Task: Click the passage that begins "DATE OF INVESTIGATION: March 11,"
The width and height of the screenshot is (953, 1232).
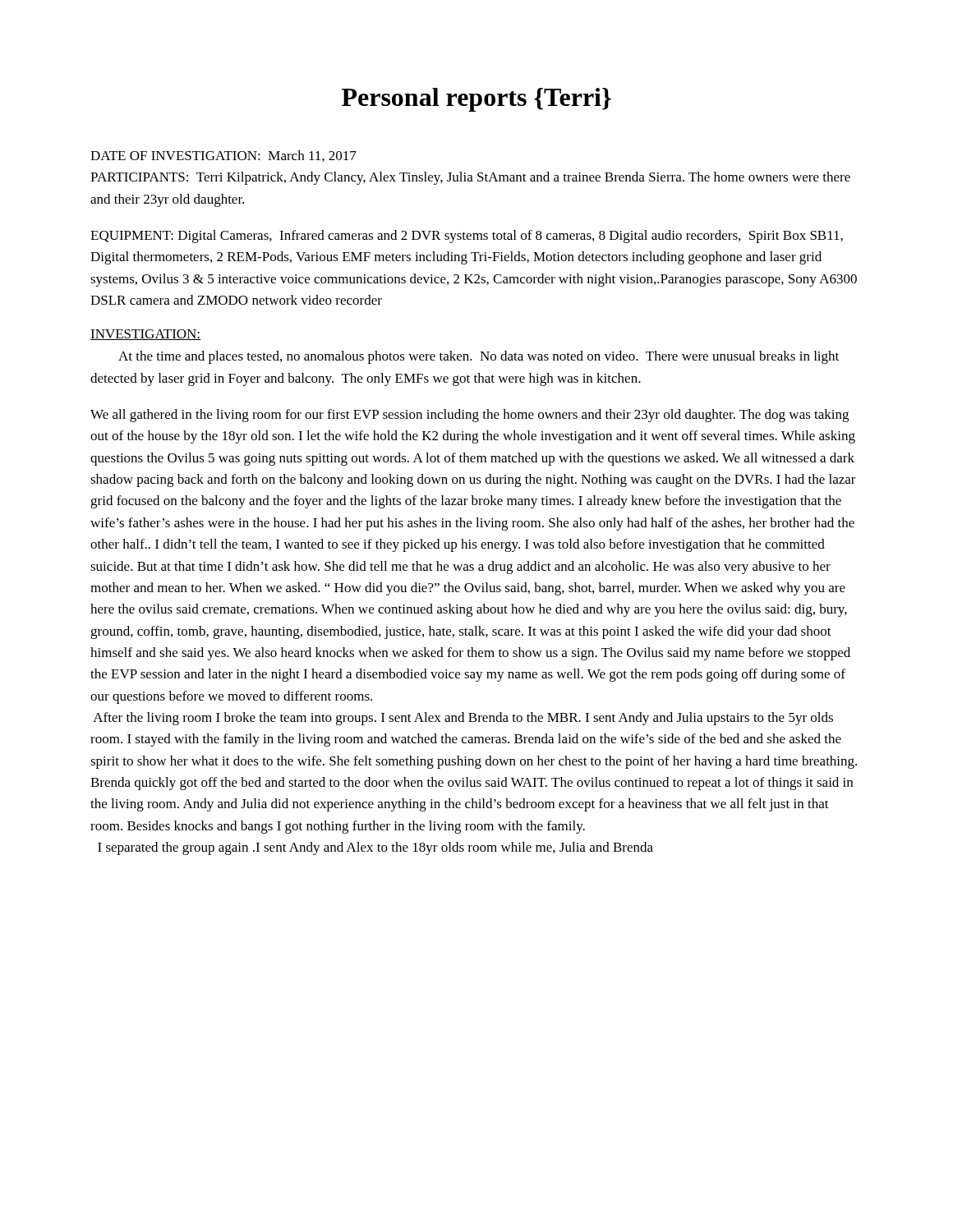Action: pyautogui.click(x=470, y=177)
